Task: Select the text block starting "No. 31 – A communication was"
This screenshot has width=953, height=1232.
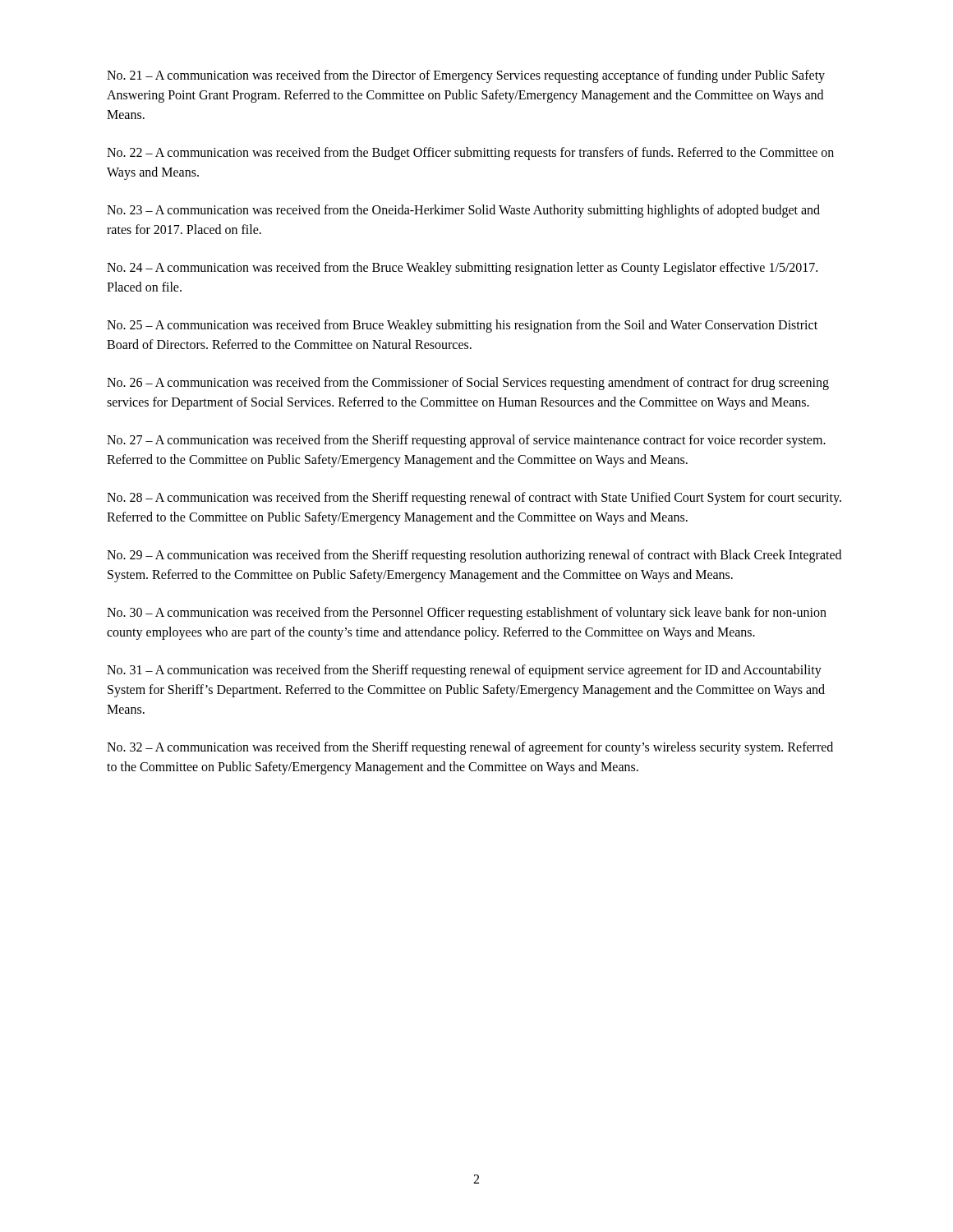Action: pos(466,689)
